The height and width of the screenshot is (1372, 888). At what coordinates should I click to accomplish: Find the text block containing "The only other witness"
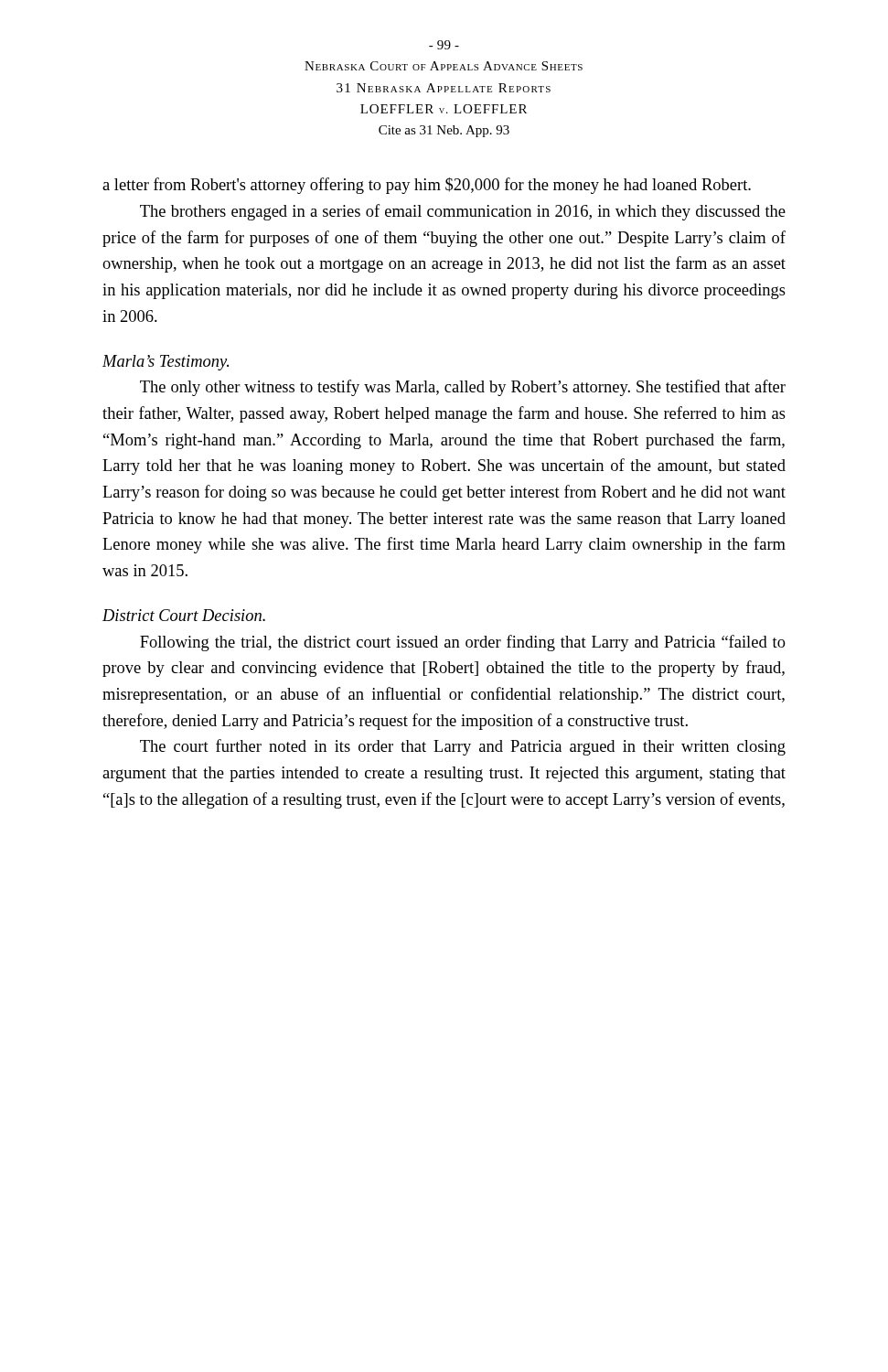(444, 479)
